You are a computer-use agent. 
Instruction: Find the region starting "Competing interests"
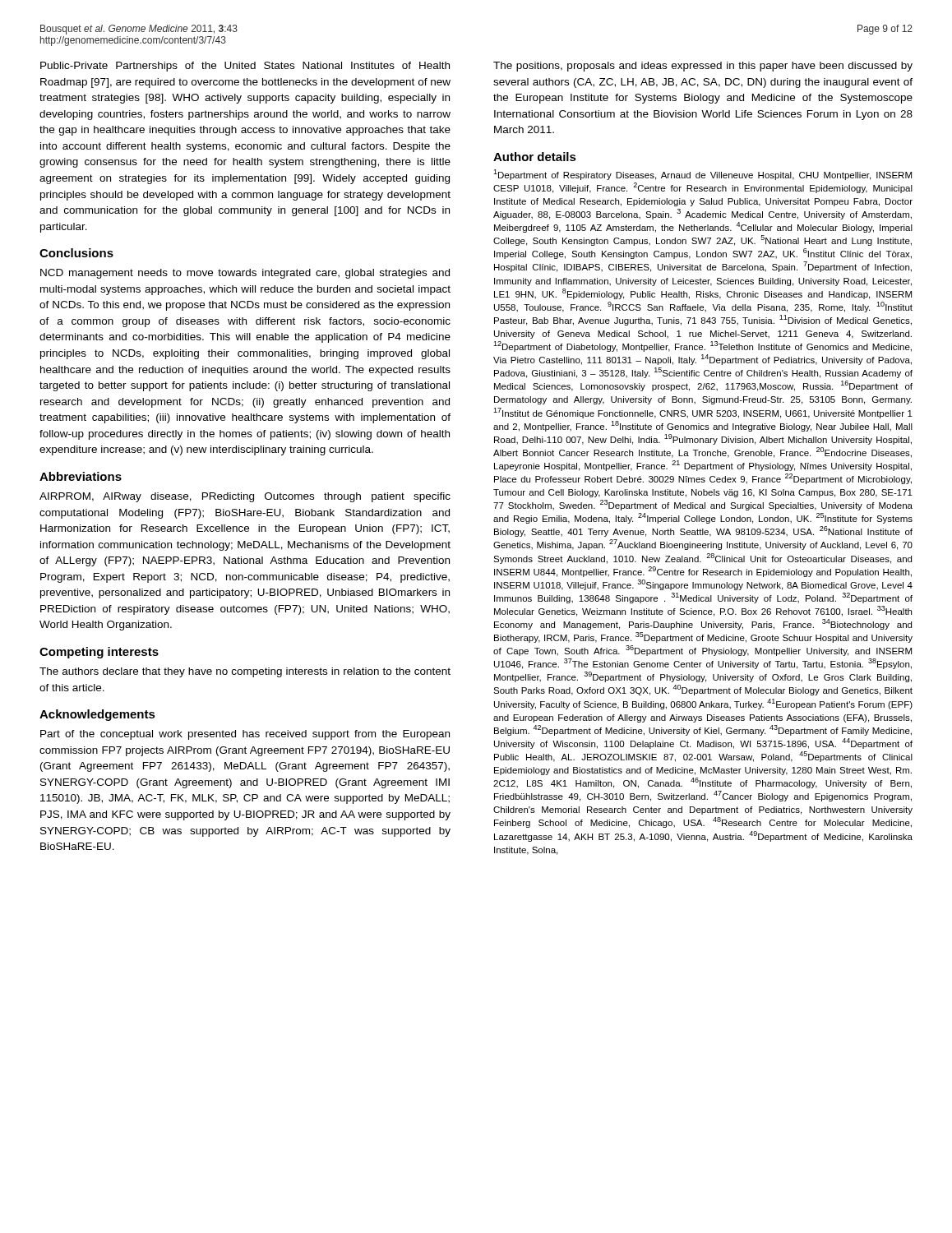pos(99,653)
